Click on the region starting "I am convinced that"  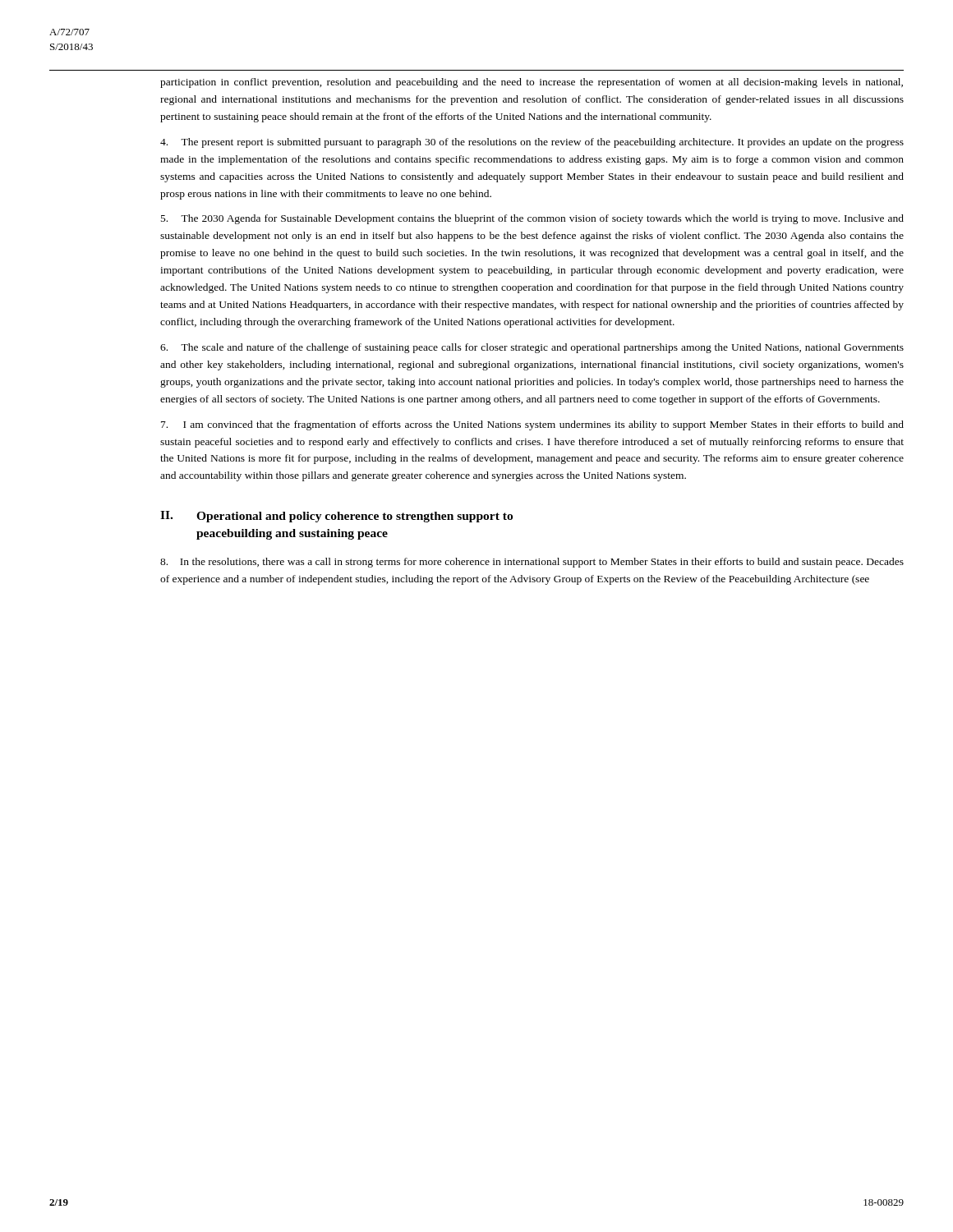532,450
